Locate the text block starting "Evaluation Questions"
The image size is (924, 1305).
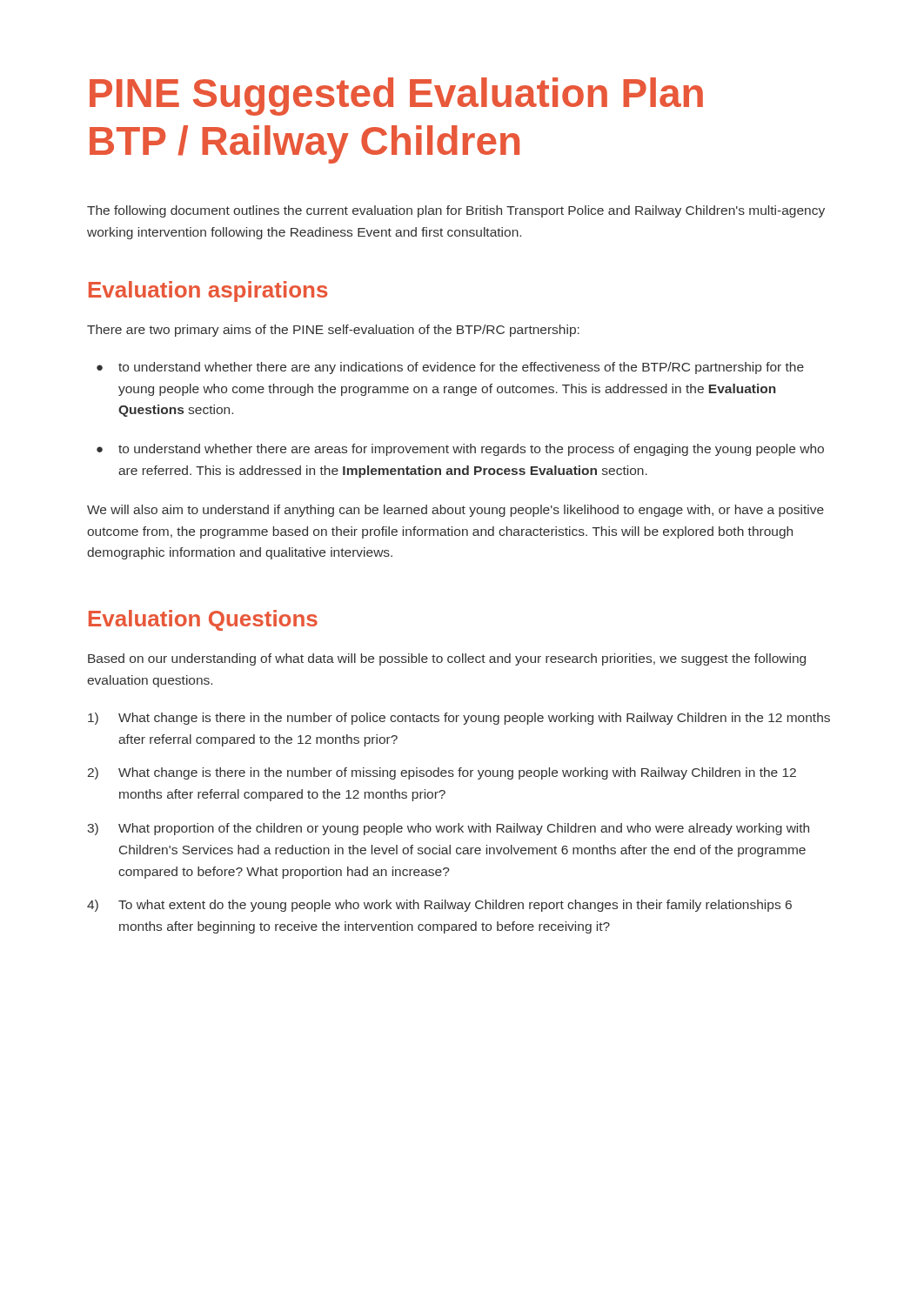tap(203, 620)
